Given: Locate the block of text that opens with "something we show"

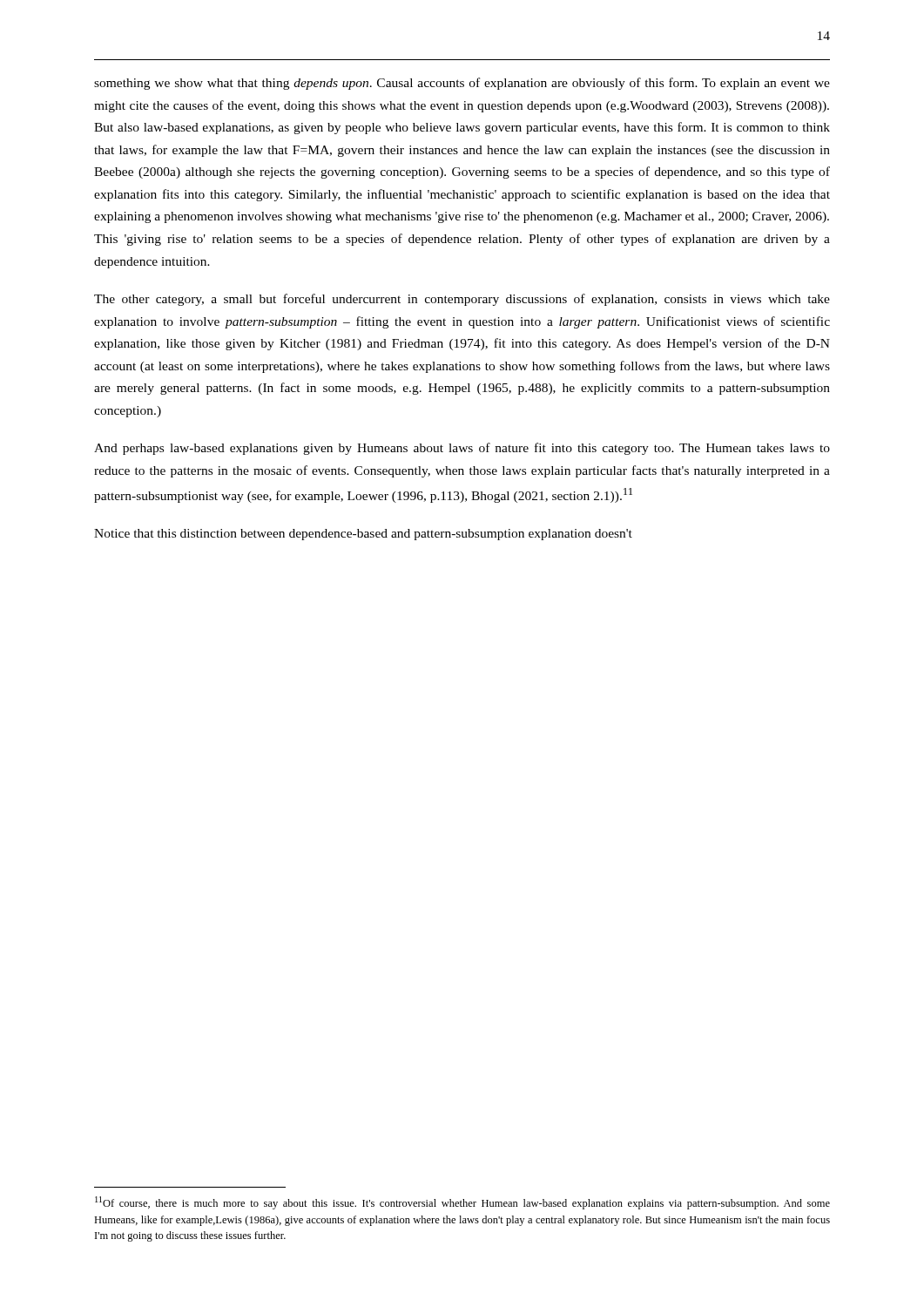Looking at the screenshot, I should pos(462,171).
